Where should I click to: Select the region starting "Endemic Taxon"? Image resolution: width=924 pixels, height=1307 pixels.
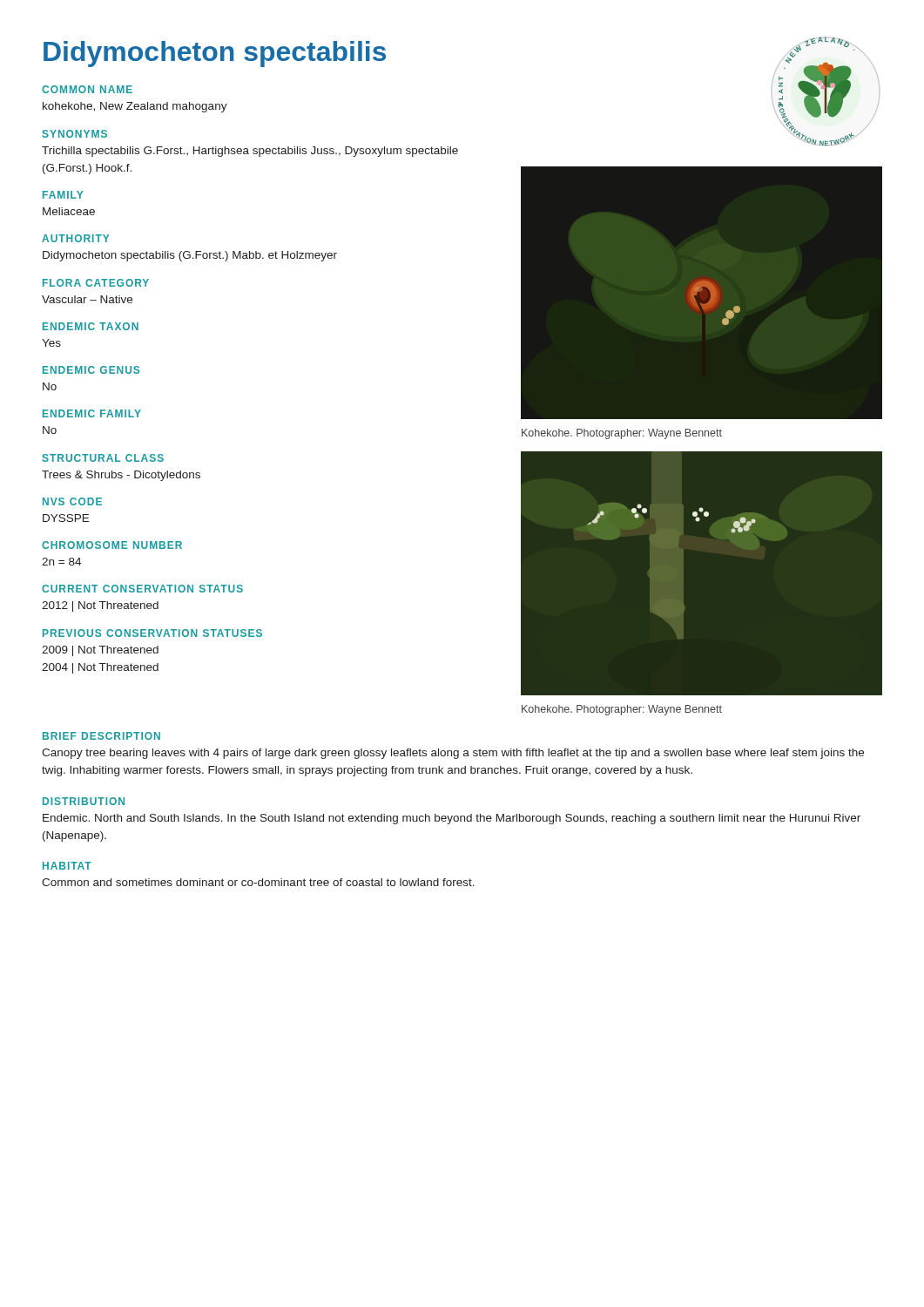pyautogui.click(x=91, y=326)
